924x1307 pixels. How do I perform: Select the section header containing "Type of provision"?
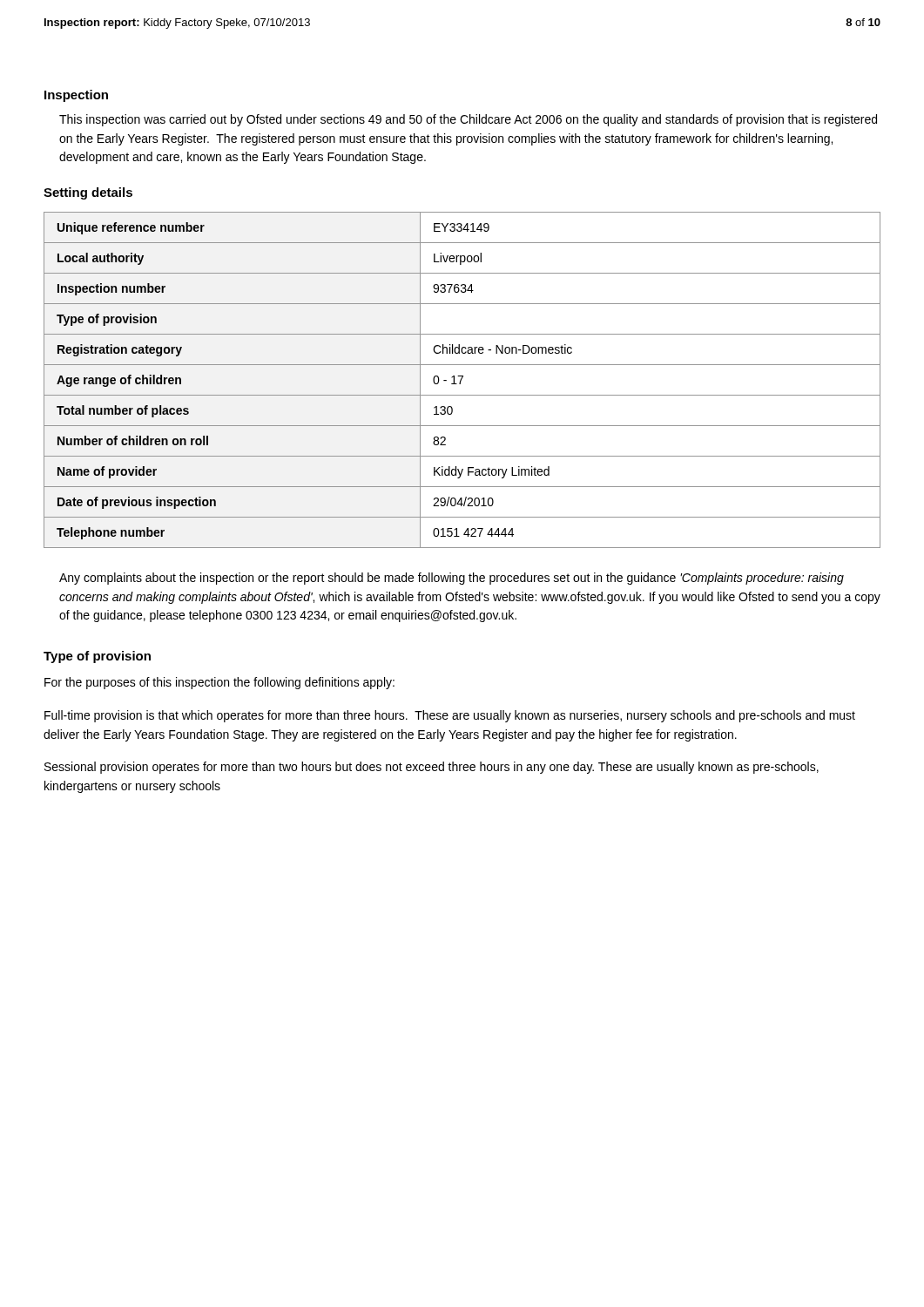(97, 656)
